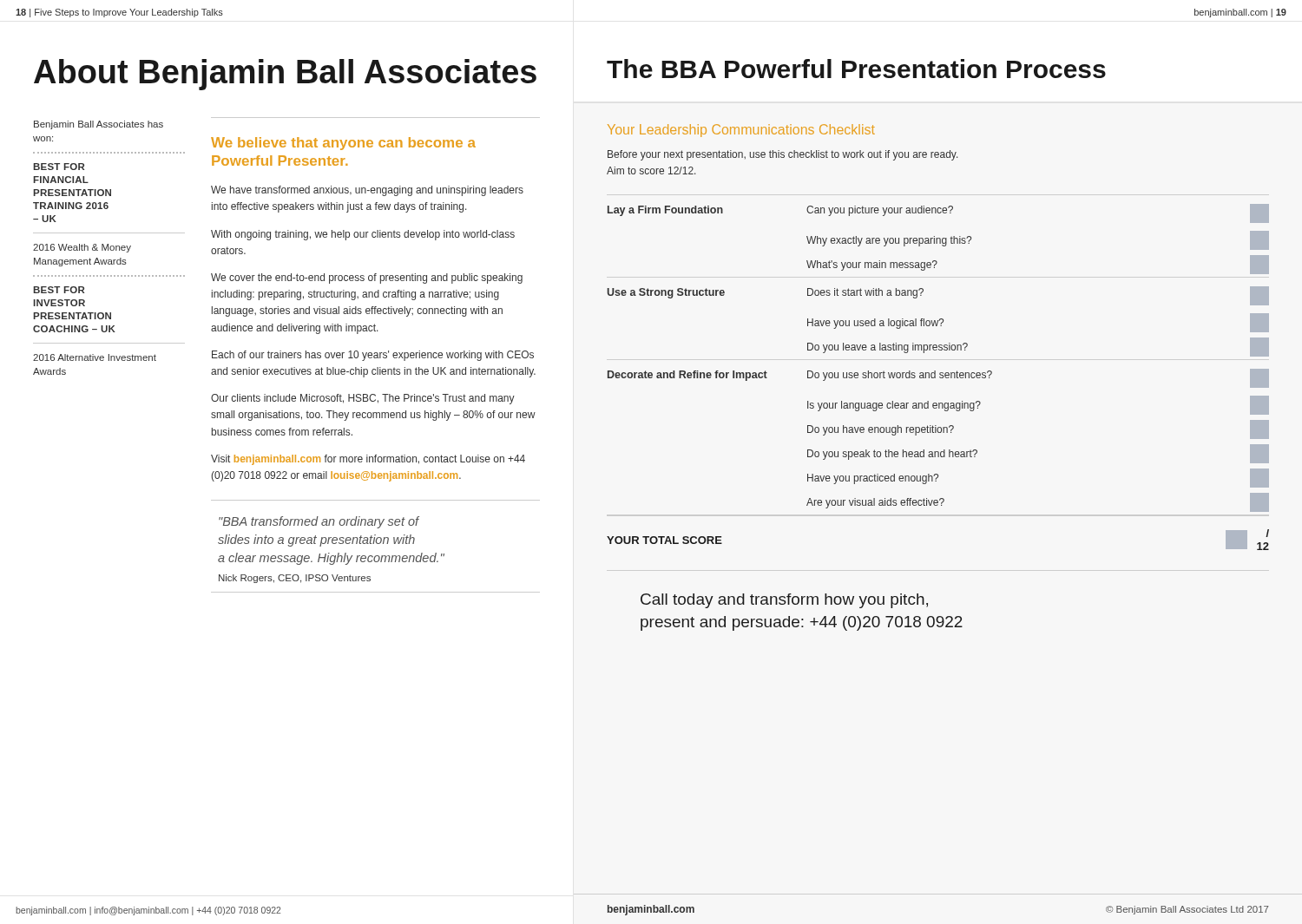Viewport: 1302px width, 924px height.
Task: Find the list item that reads "BEST FORINVESTORPRESENTATIONCOACHING –"
Action: pos(109,309)
